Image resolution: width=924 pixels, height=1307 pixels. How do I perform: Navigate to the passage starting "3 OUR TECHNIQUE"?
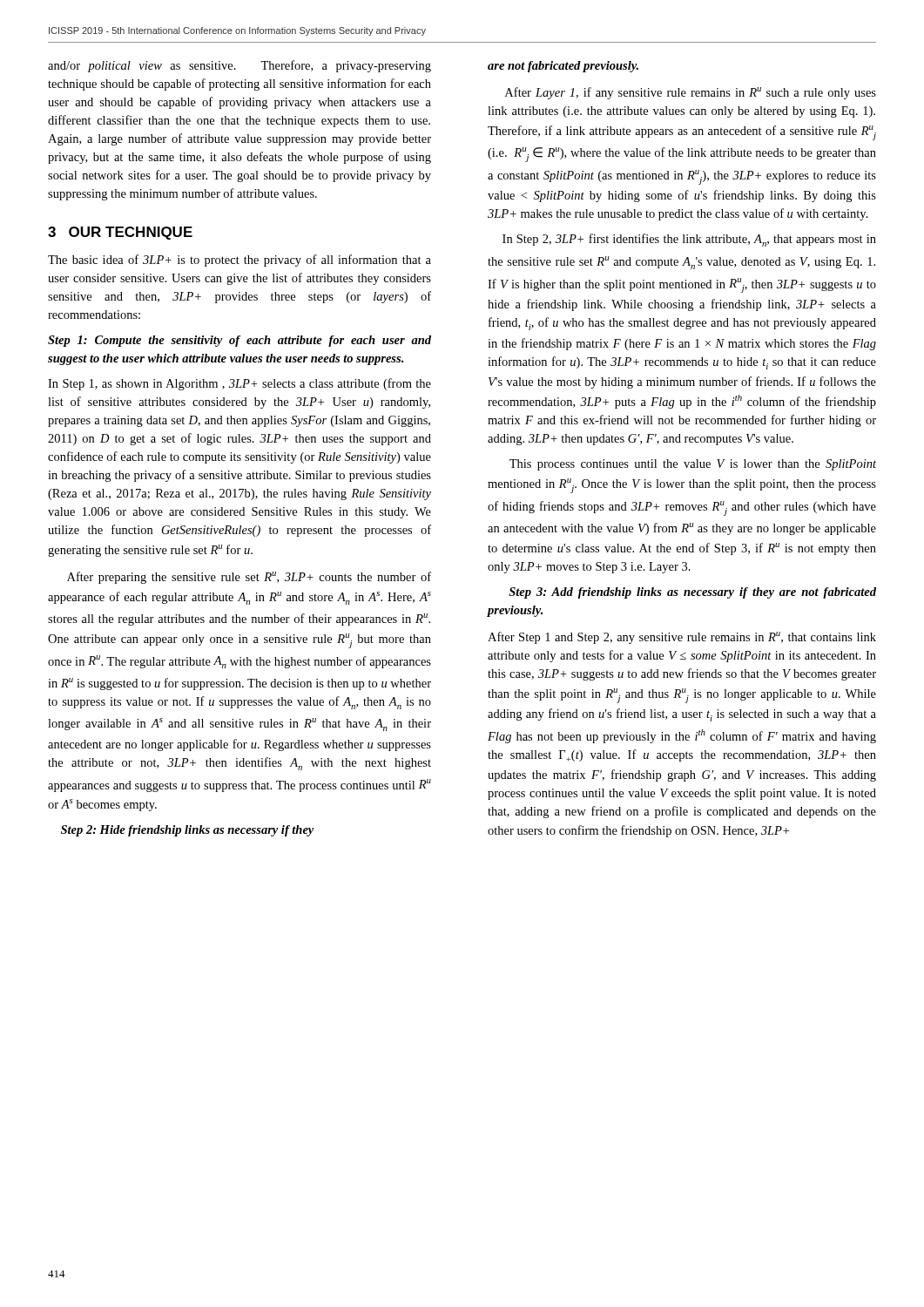(x=120, y=232)
